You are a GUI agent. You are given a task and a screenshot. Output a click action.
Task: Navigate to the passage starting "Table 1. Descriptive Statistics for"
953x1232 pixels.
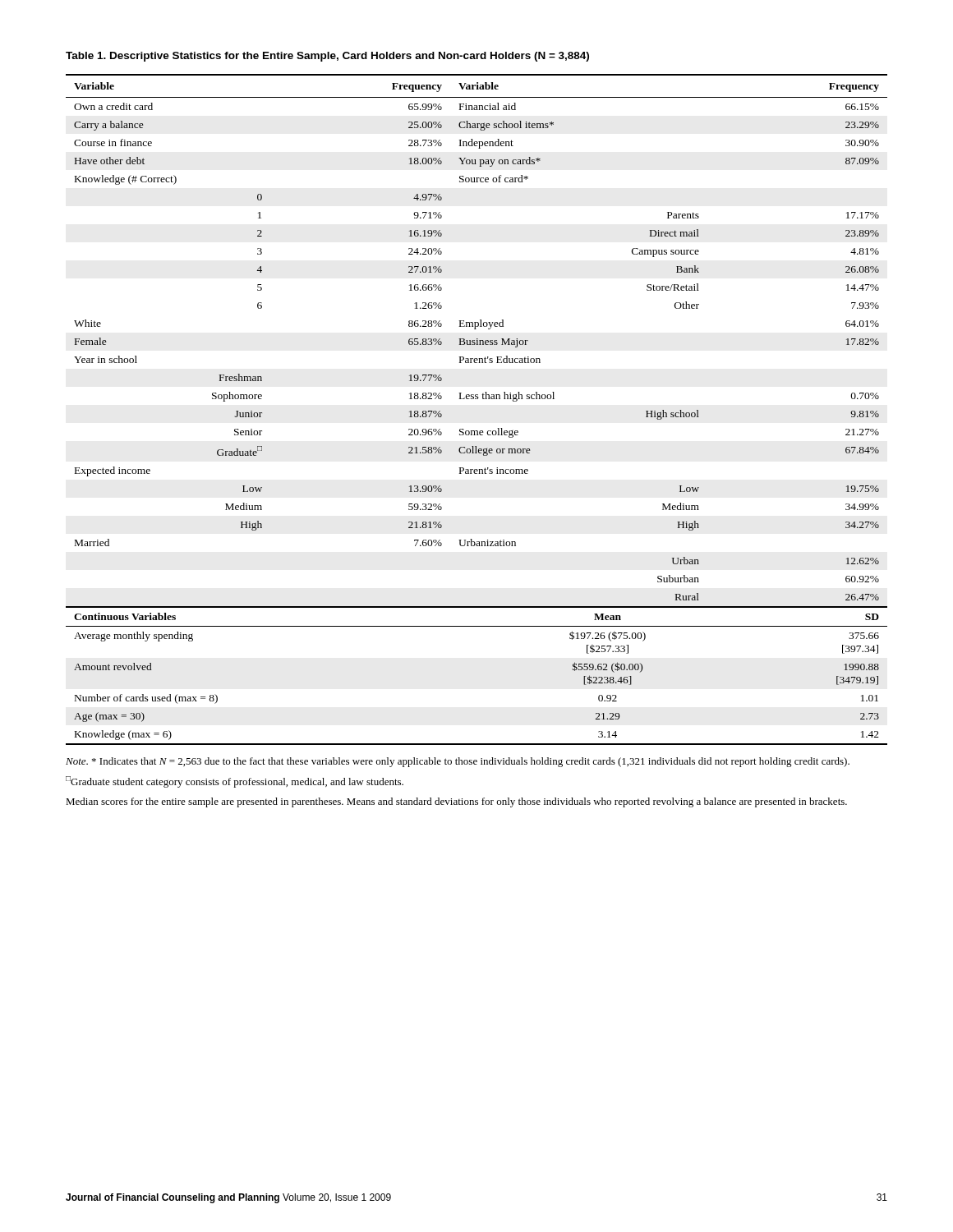tap(328, 55)
